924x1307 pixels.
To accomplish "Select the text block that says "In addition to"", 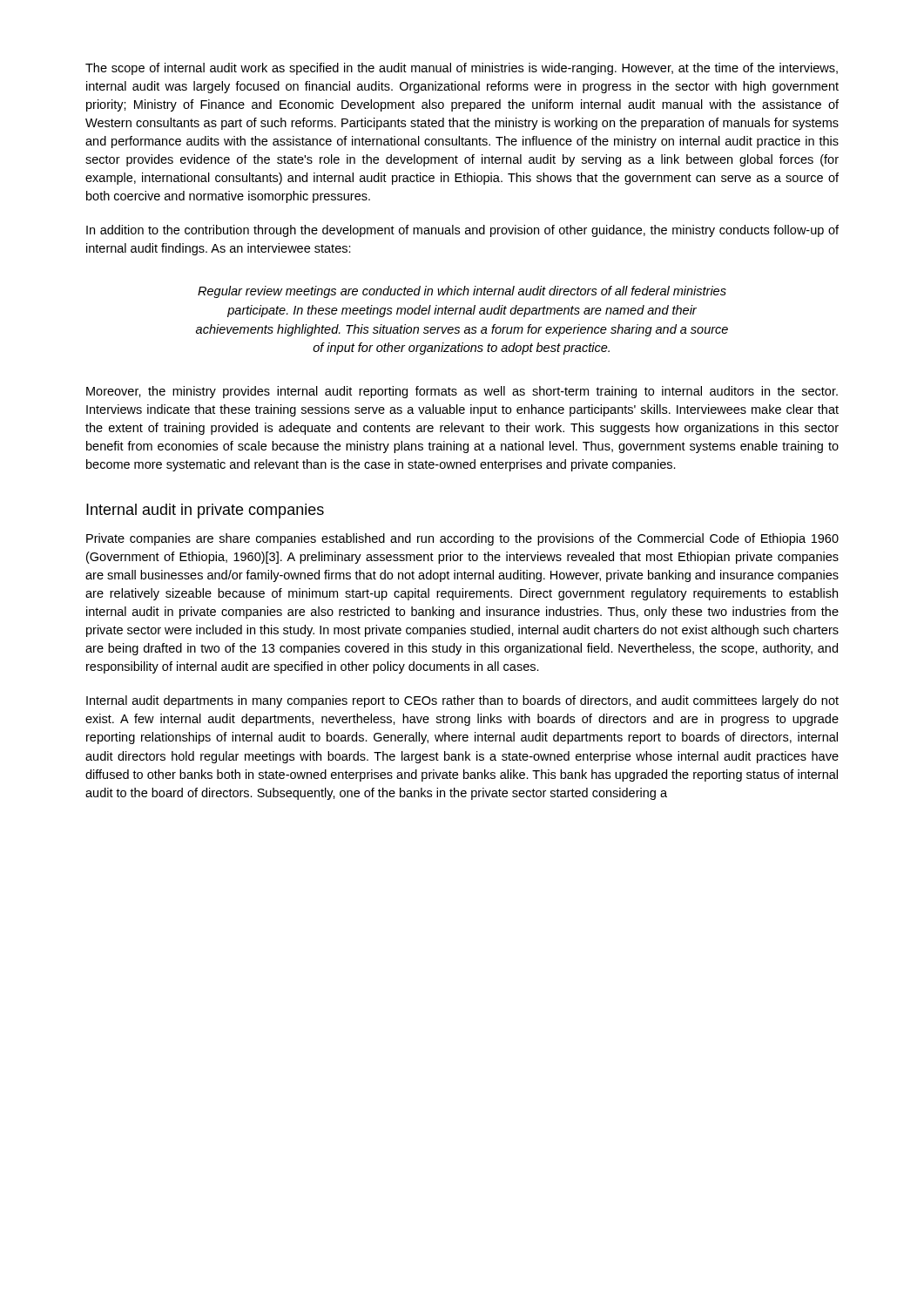I will tap(462, 239).
